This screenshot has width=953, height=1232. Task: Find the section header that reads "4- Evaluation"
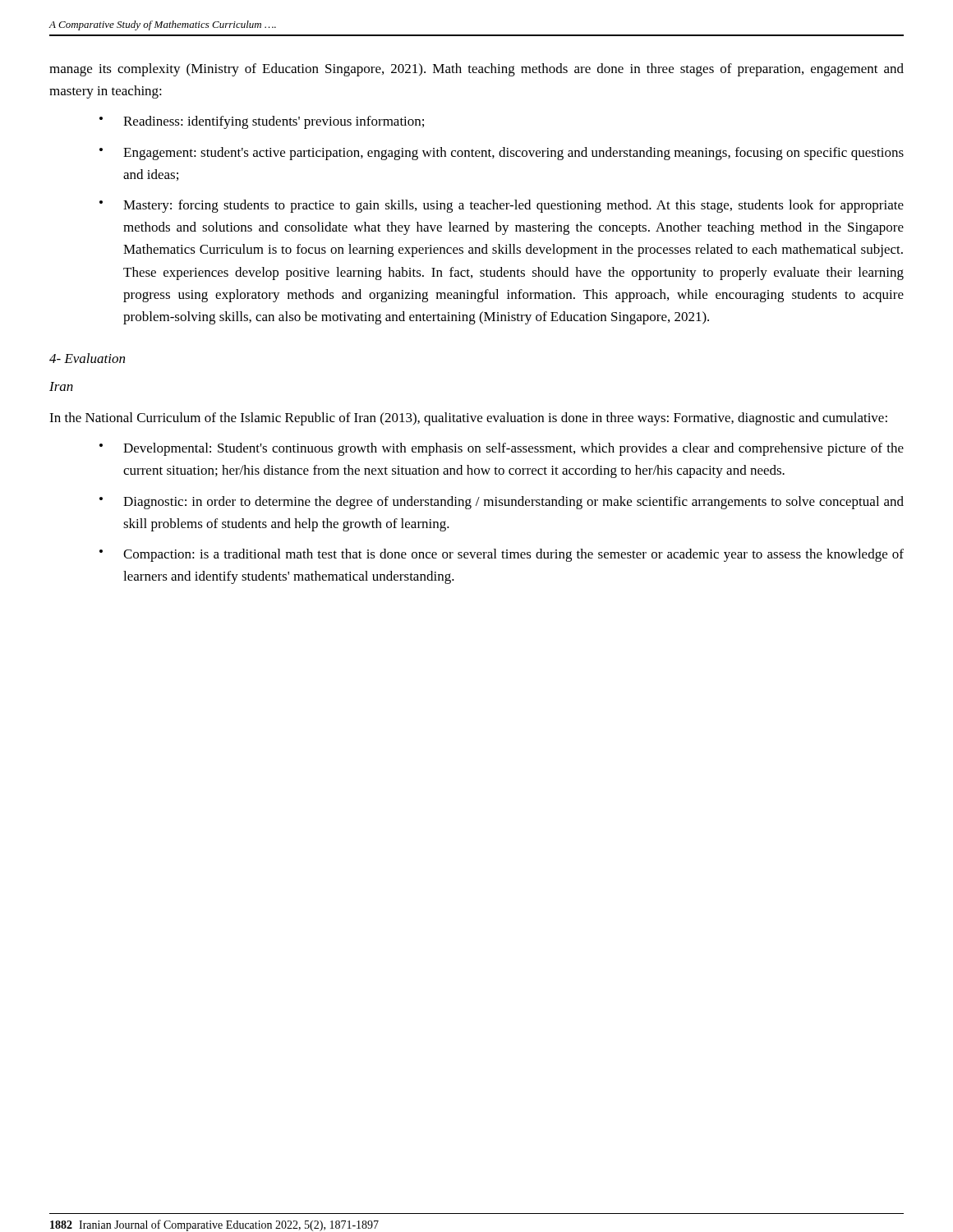[x=87, y=359]
